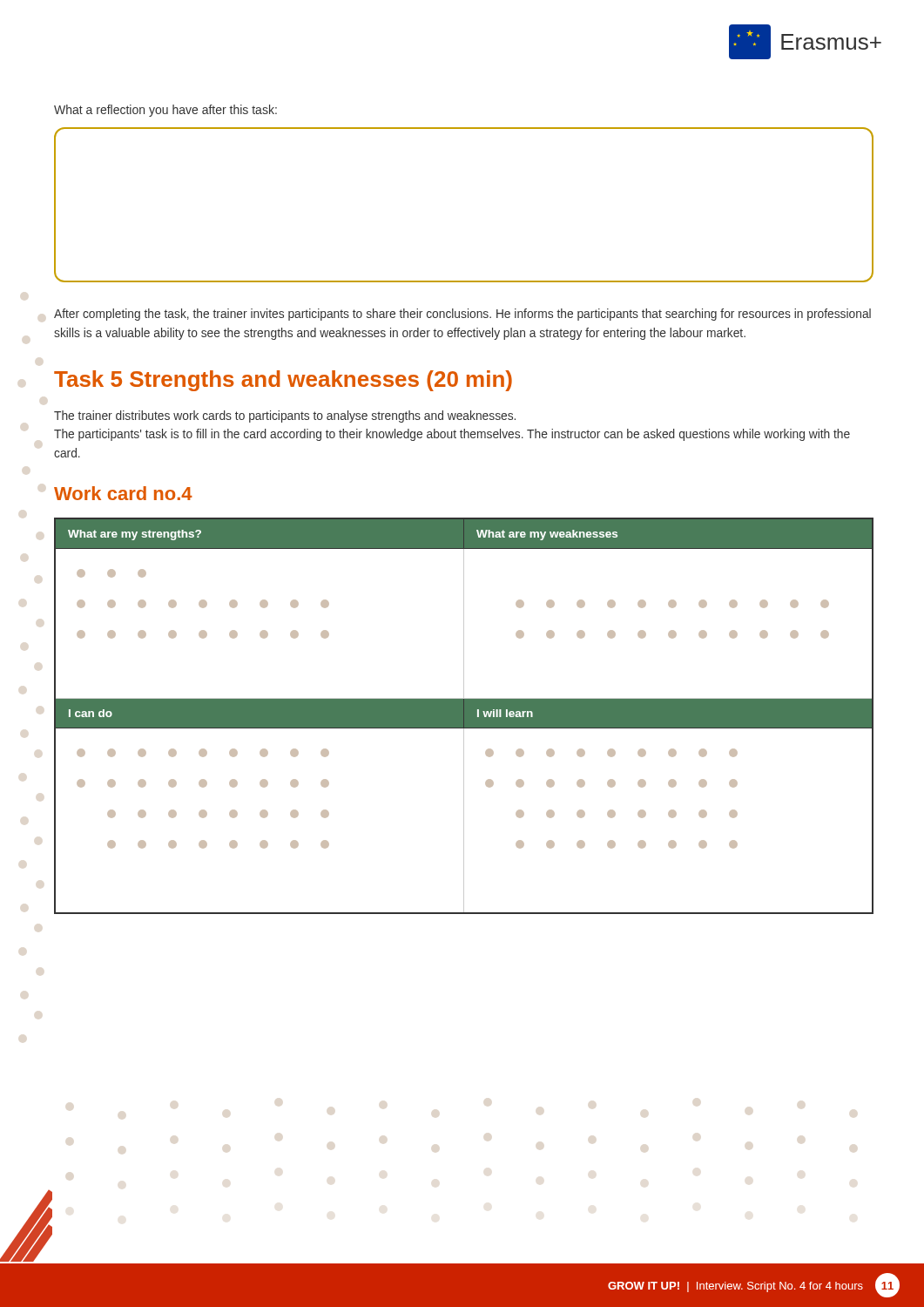
Task: Click on the logo
Action: tap(806, 42)
